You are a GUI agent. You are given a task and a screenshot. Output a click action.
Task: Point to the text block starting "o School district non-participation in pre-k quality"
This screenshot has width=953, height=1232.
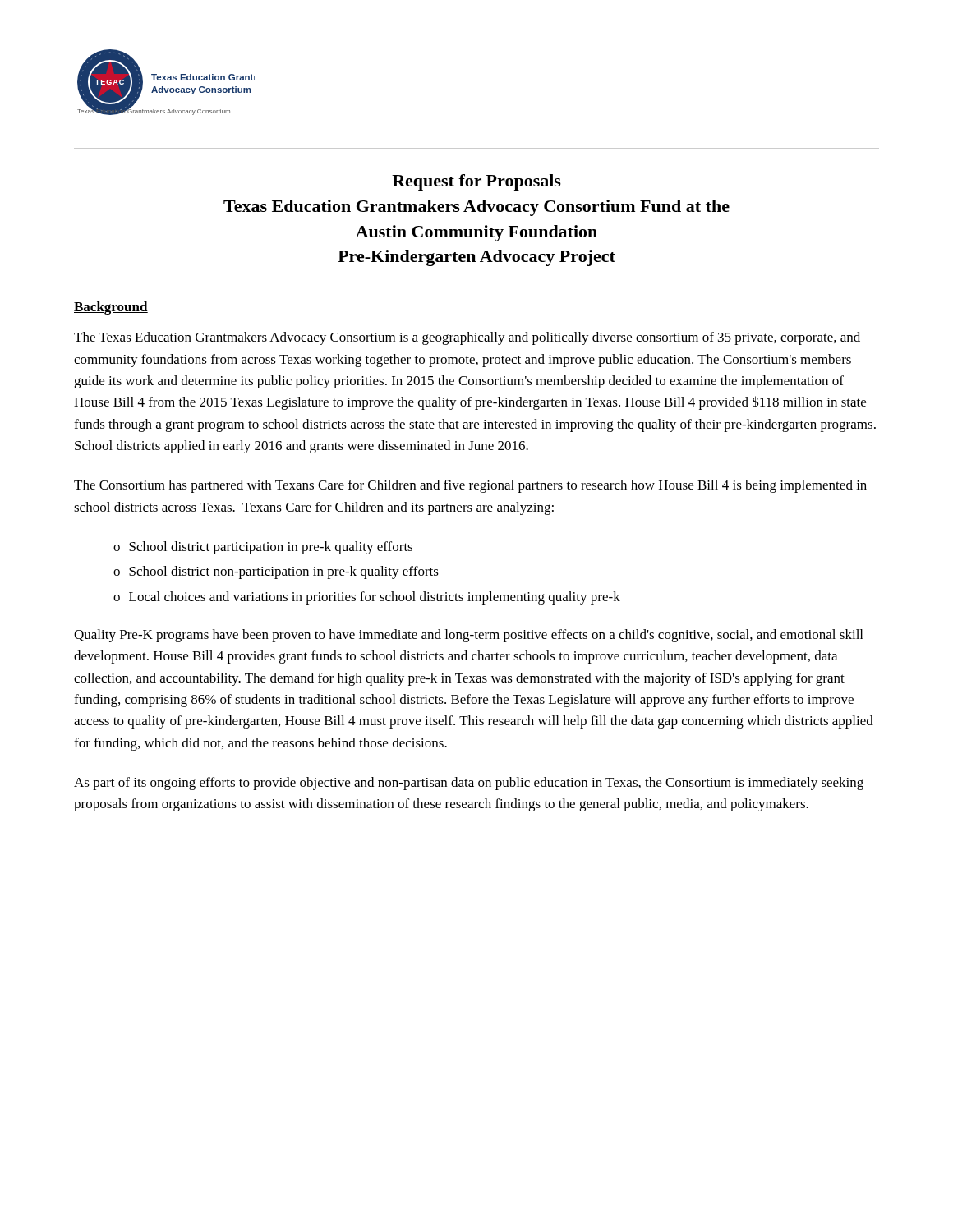pos(276,572)
